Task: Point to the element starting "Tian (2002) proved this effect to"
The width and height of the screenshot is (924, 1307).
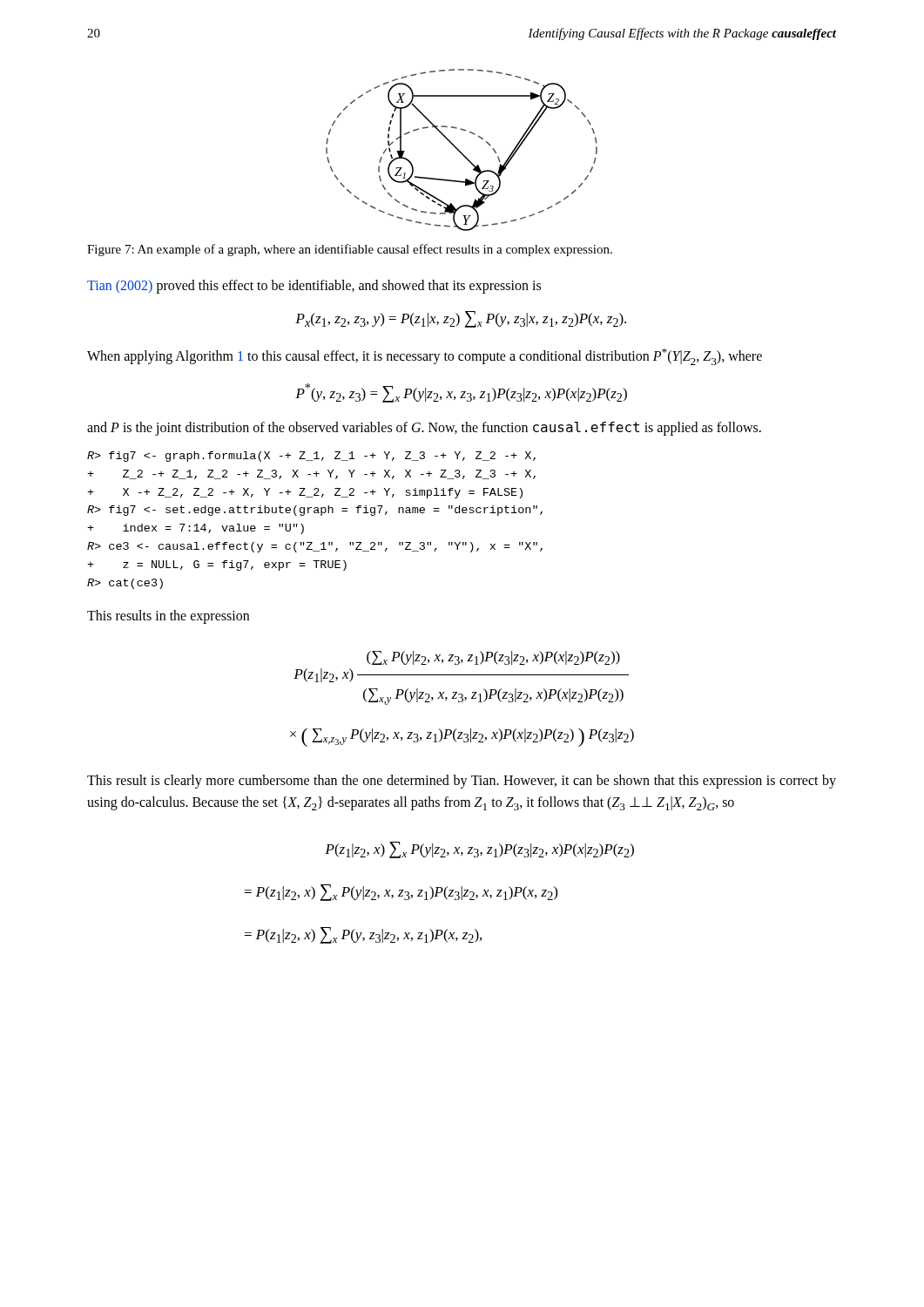Action: (314, 285)
